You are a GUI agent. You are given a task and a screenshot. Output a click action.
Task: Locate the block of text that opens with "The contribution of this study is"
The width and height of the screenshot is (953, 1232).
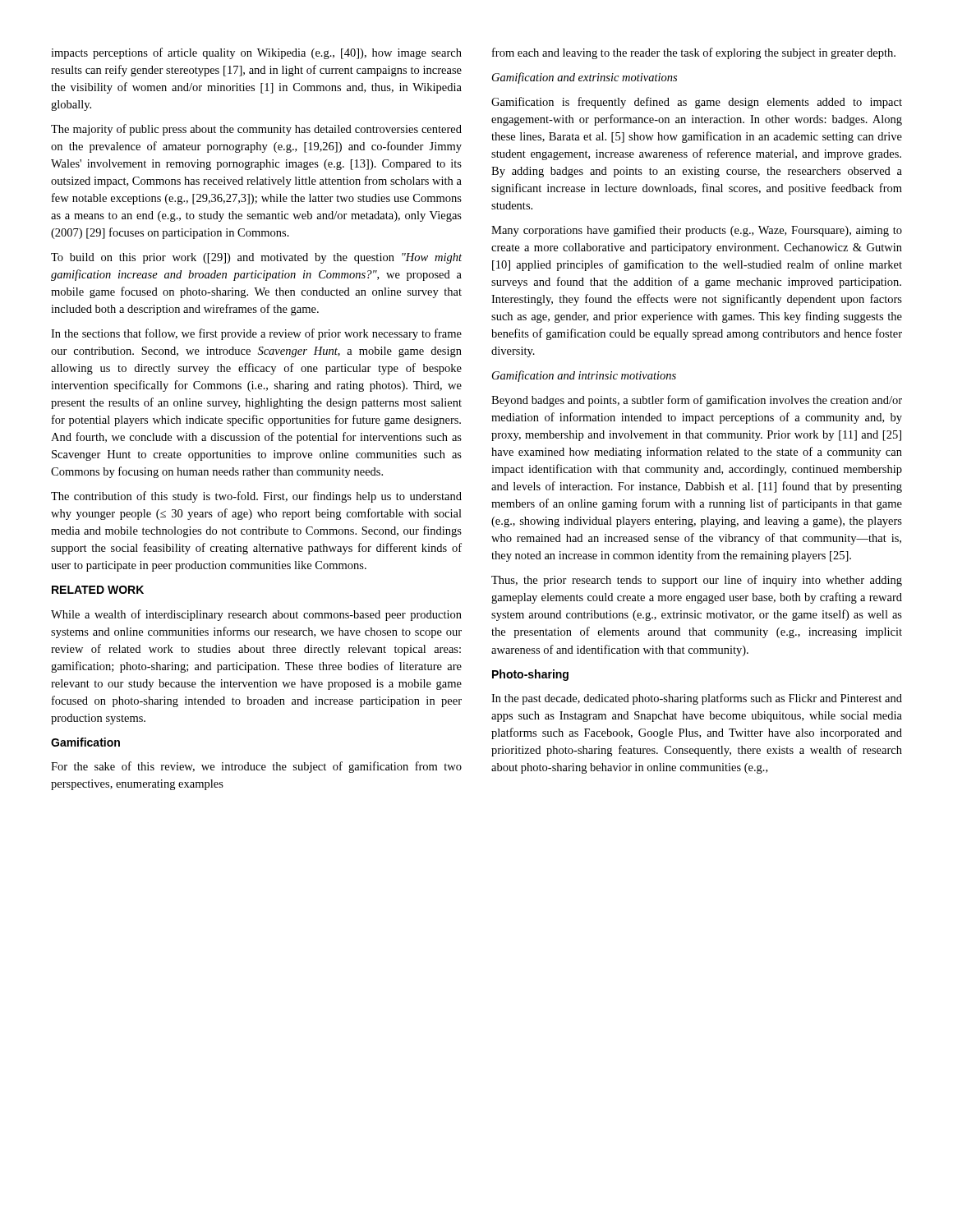[256, 531]
